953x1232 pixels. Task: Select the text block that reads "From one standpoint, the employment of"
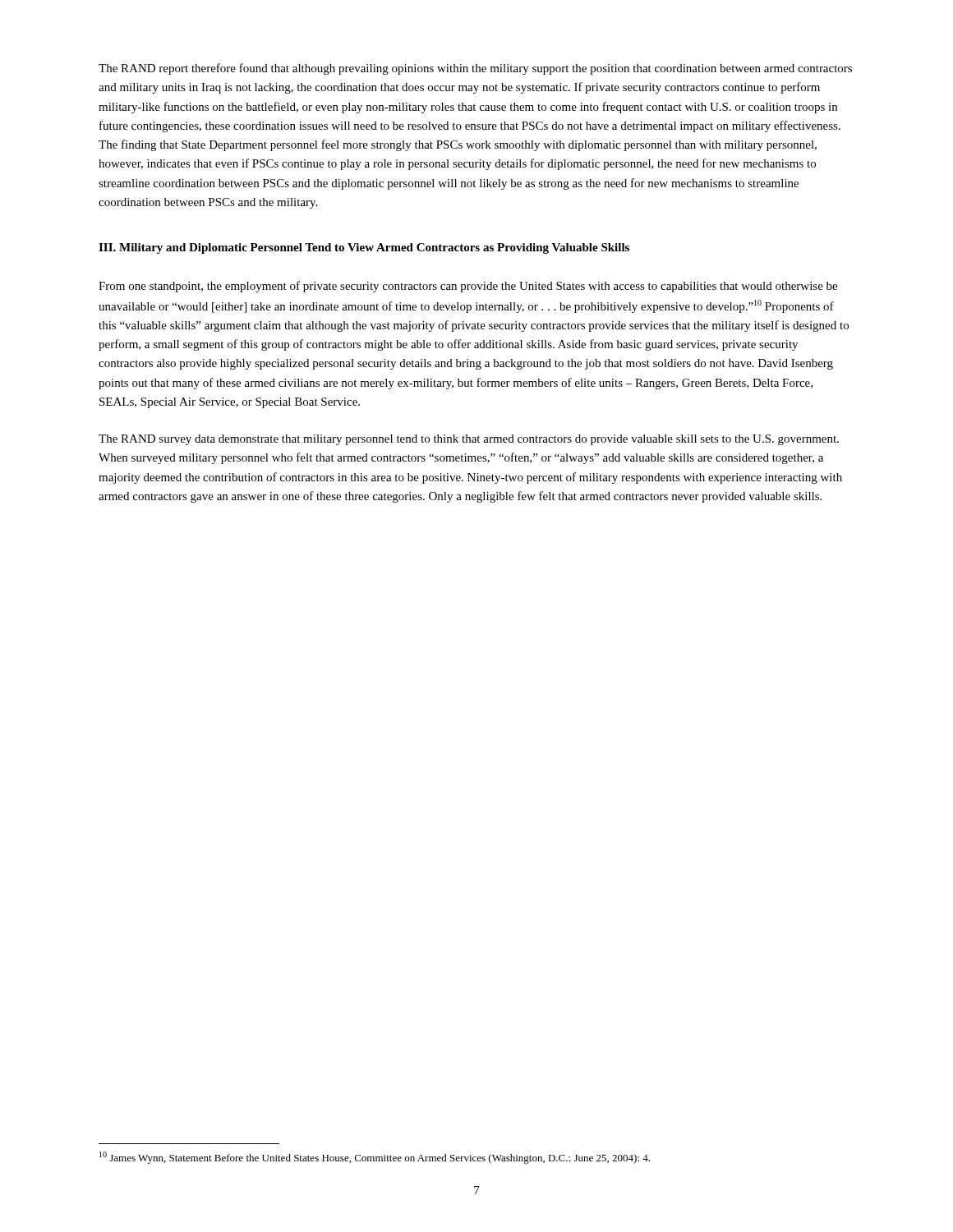click(x=474, y=344)
